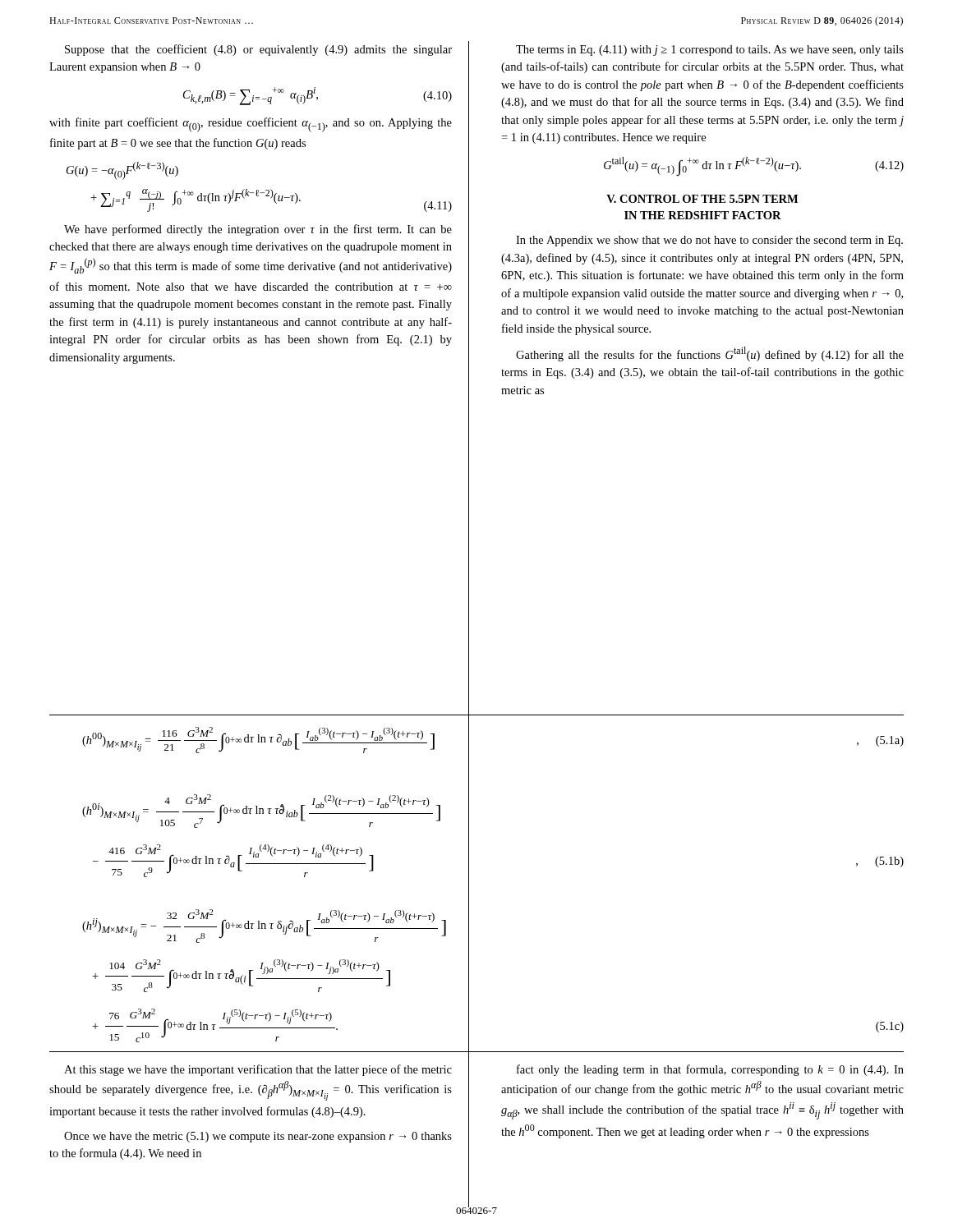Select the passage starting "(hij)M×M×Iij = − 32"
Screen dimensions: 1232x953
[x=493, y=976]
